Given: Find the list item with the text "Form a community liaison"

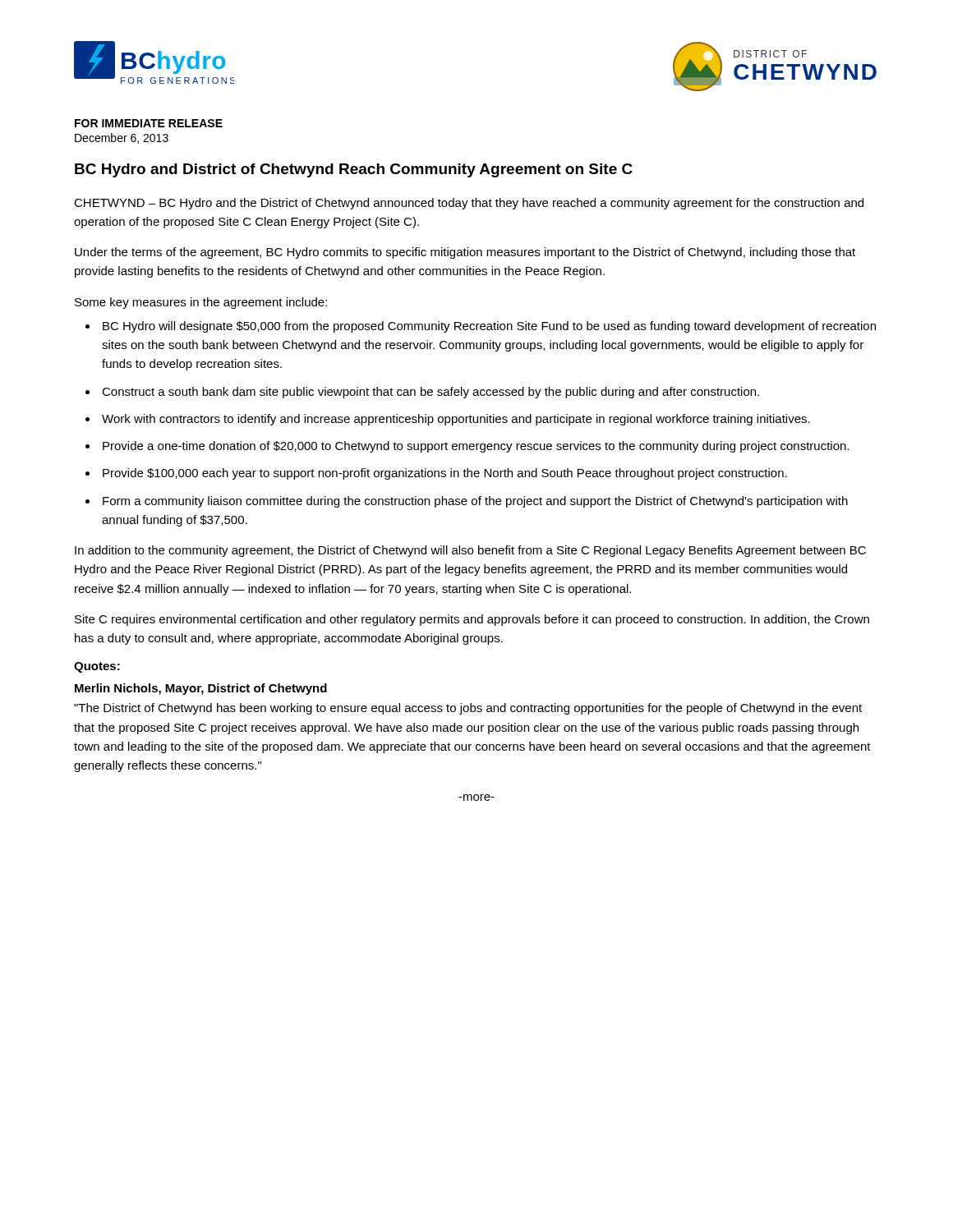Looking at the screenshot, I should [x=475, y=510].
